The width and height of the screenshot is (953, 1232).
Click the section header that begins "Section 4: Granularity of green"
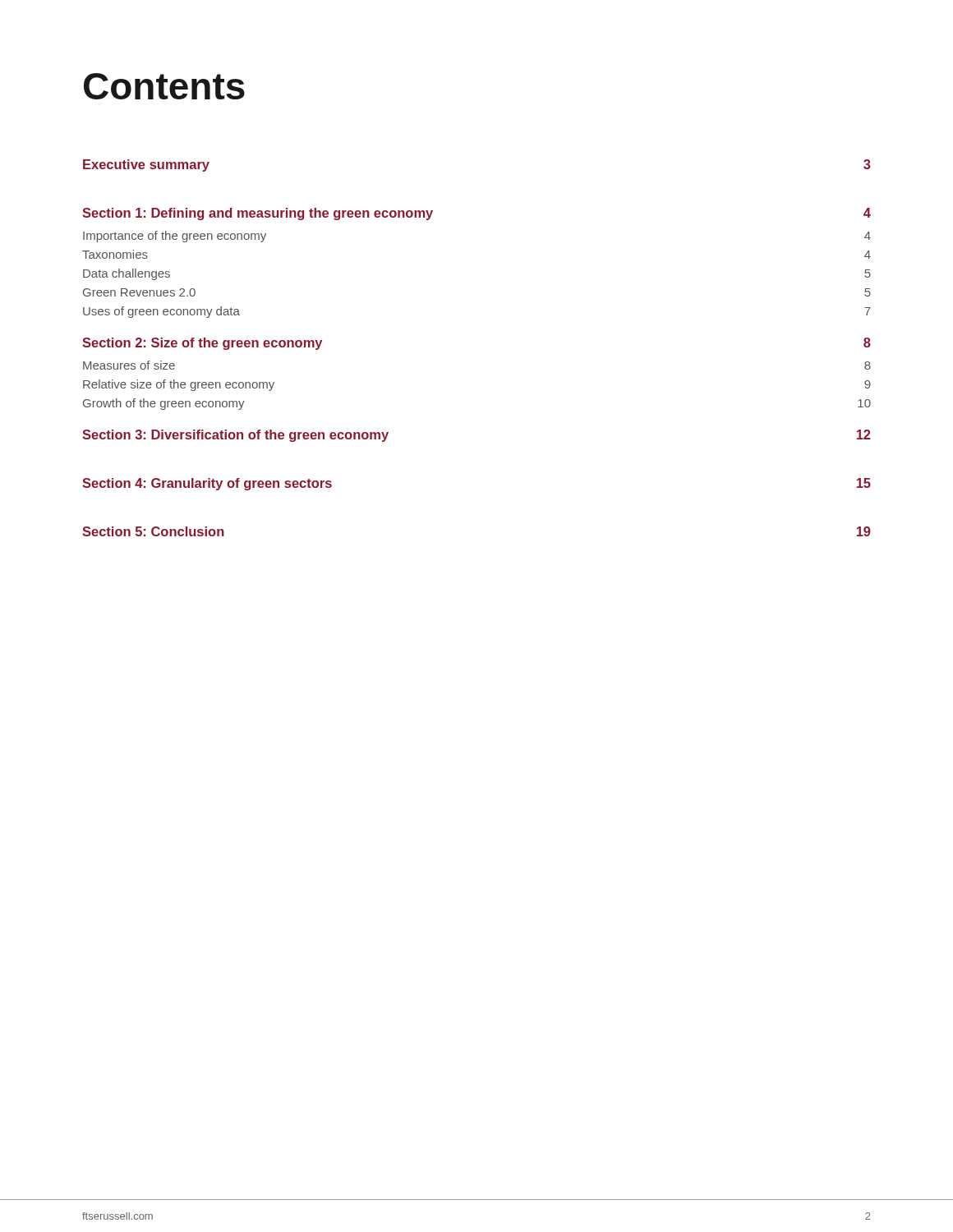click(205, 483)
